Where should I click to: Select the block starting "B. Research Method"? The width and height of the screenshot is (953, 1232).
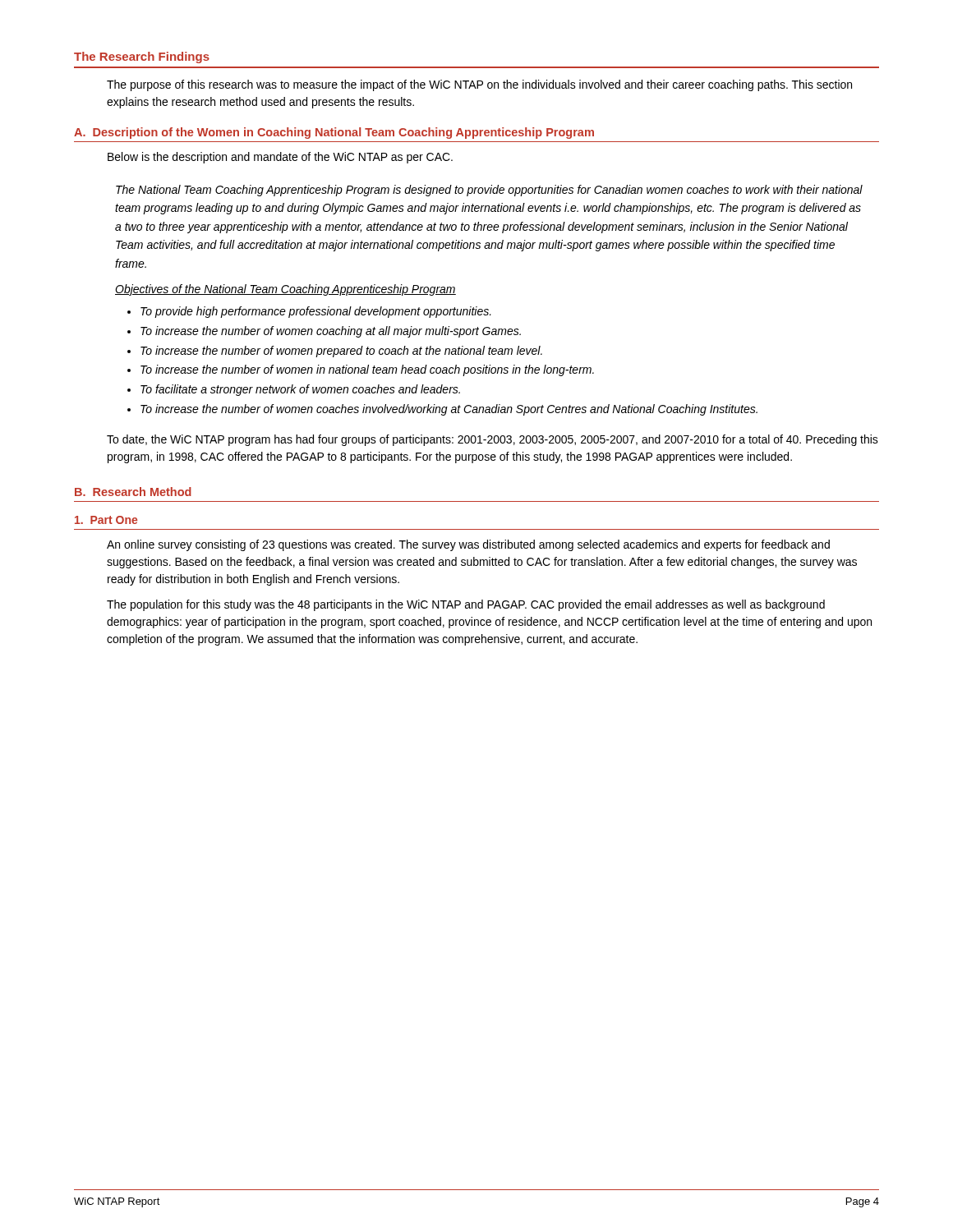pos(476,493)
